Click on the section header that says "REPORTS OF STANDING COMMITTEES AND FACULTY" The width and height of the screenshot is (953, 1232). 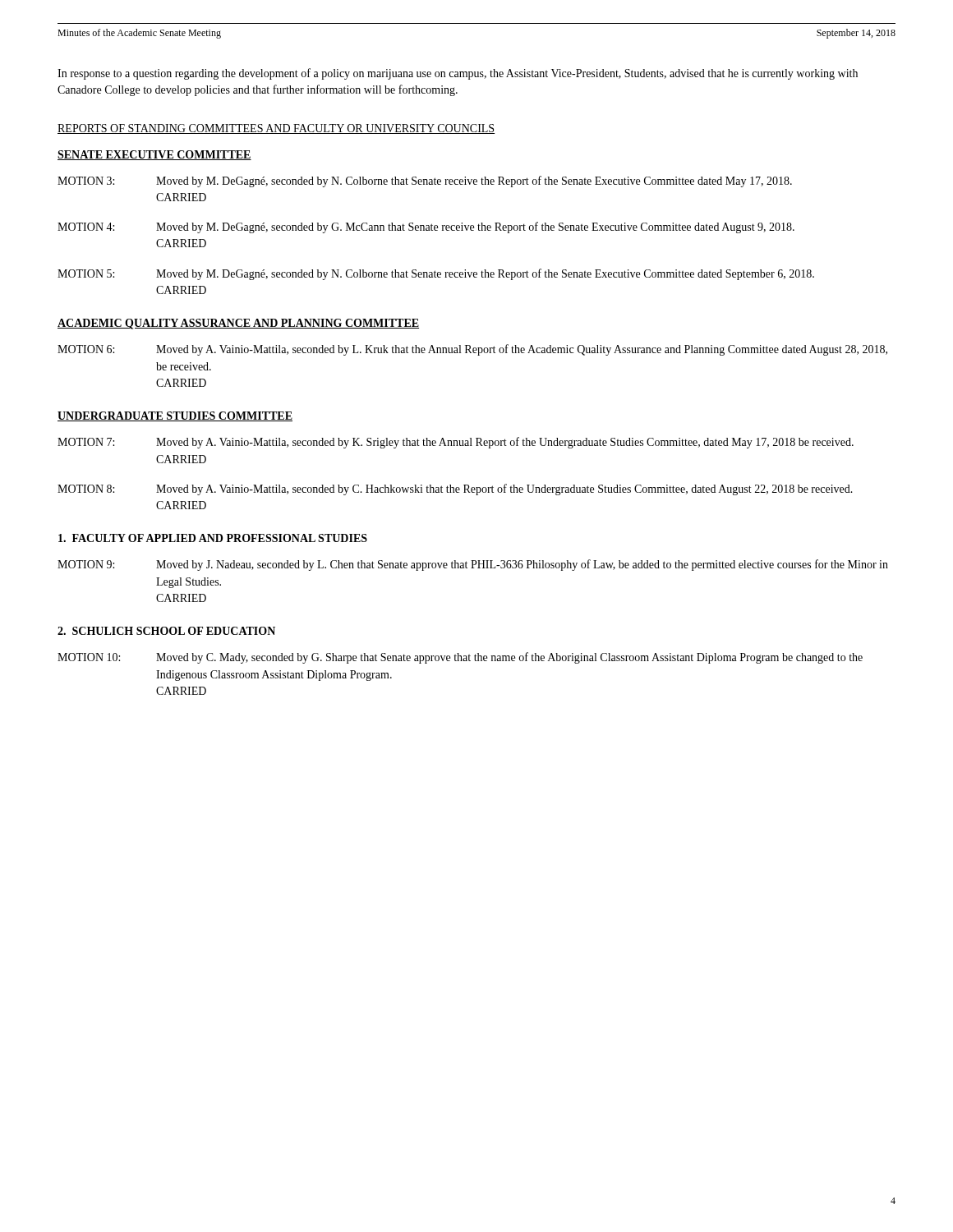(x=276, y=128)
